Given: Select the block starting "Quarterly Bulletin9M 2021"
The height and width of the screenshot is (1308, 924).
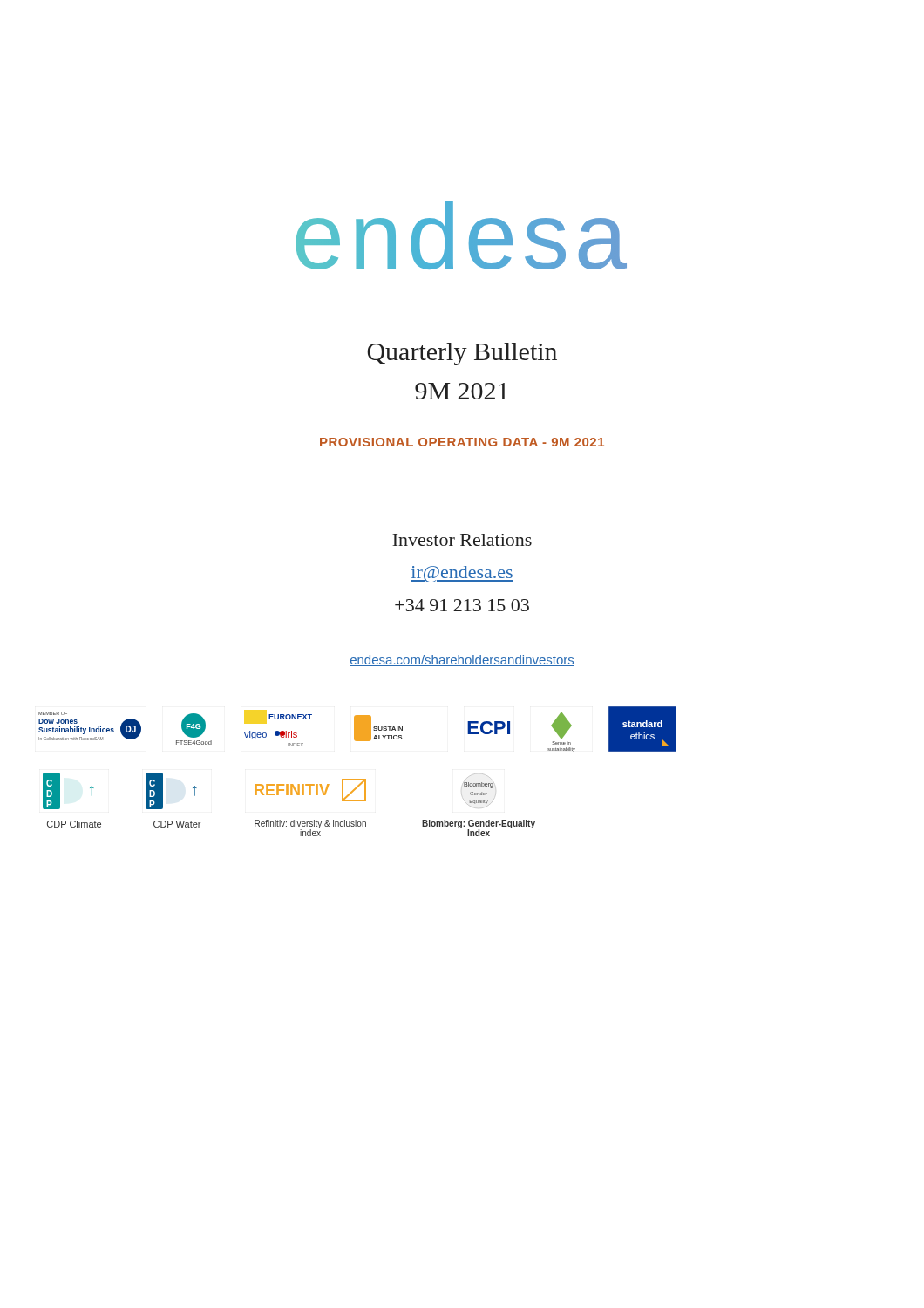Looking at the screenshot, I should pos(462,371).
